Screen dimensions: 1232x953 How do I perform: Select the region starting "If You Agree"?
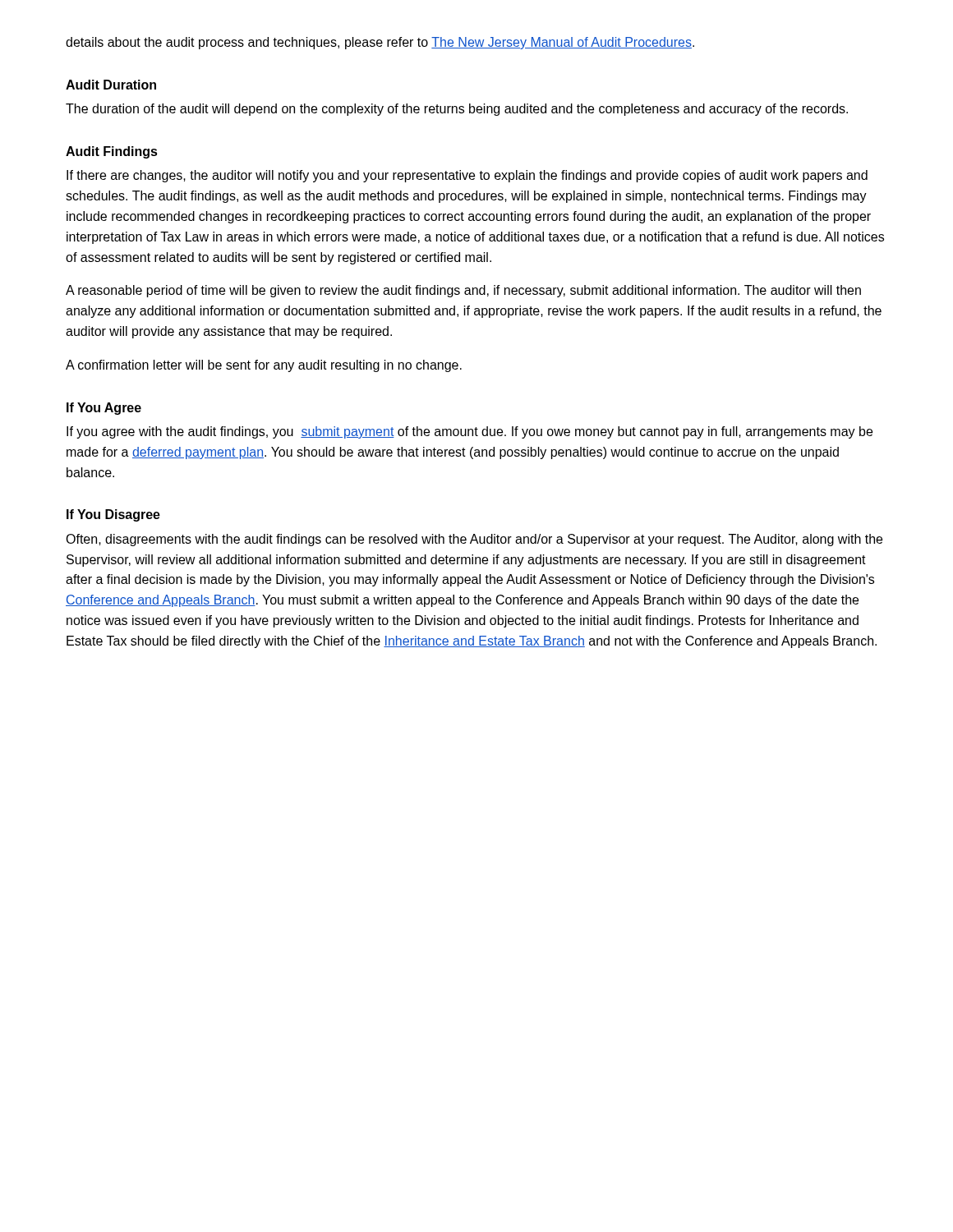point(104,407)
